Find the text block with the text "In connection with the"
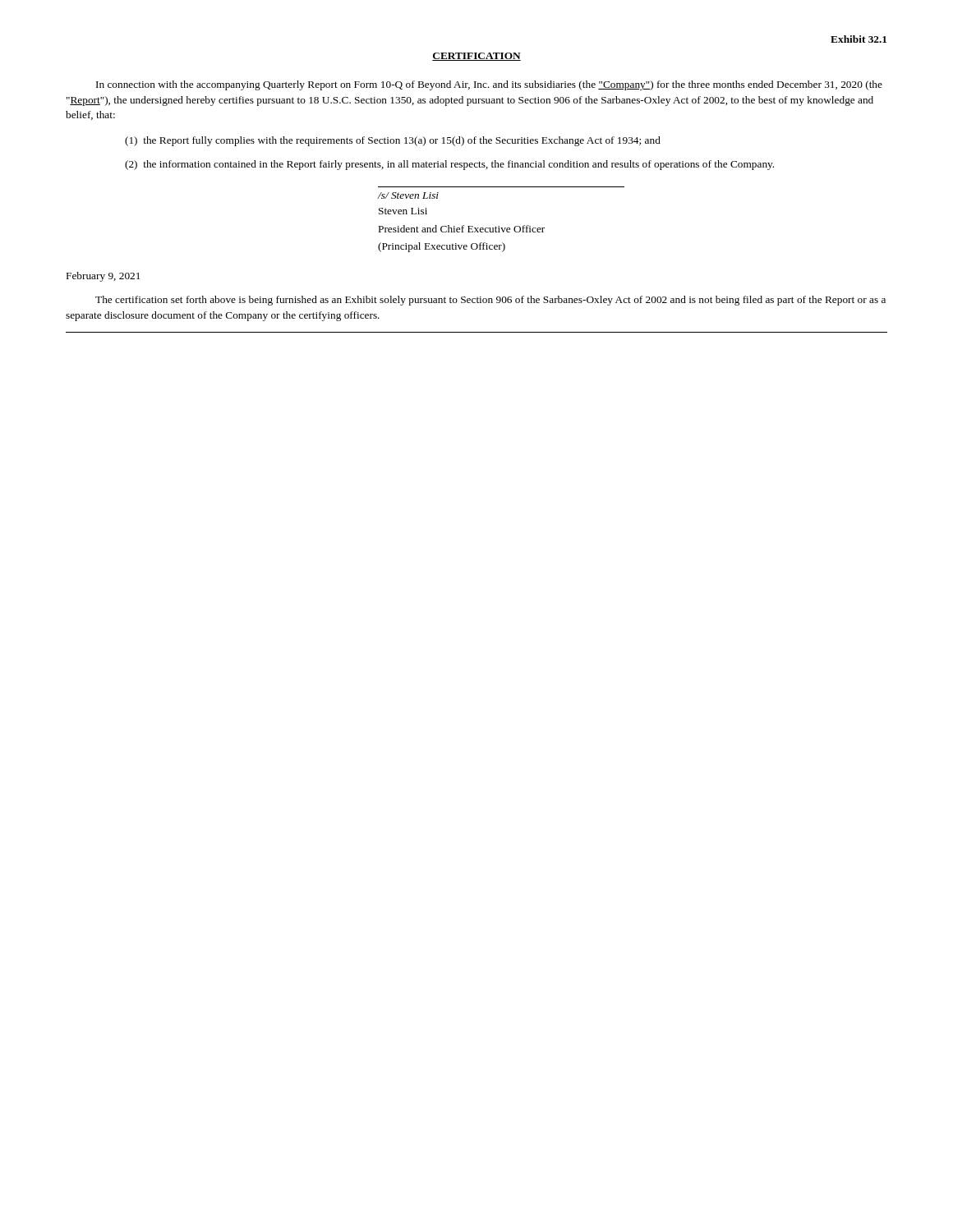Screen dimensions: 1232x953 474,99
